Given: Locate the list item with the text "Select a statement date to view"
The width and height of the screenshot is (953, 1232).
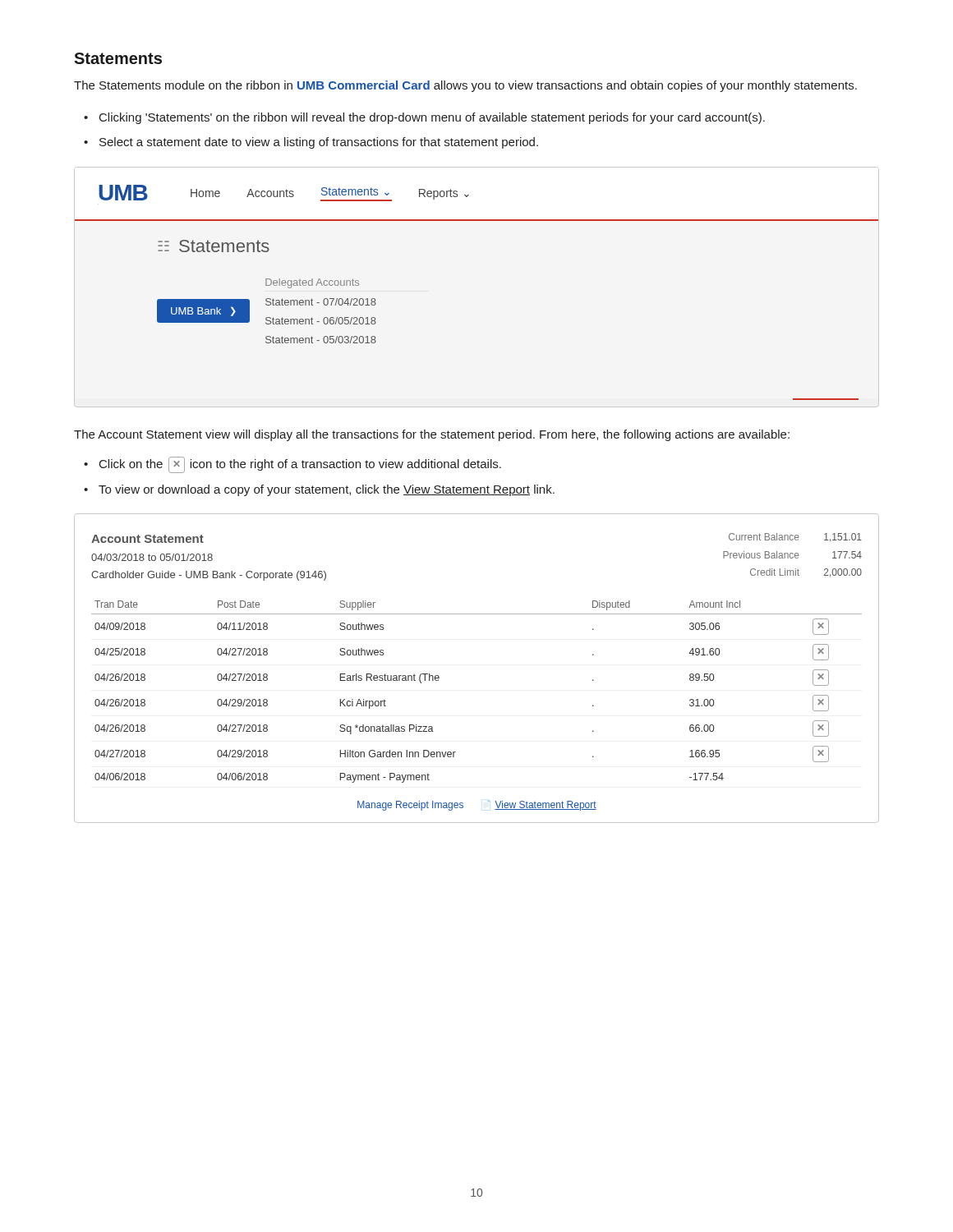Looking at the screenshot, I should [x=319, y=142].
